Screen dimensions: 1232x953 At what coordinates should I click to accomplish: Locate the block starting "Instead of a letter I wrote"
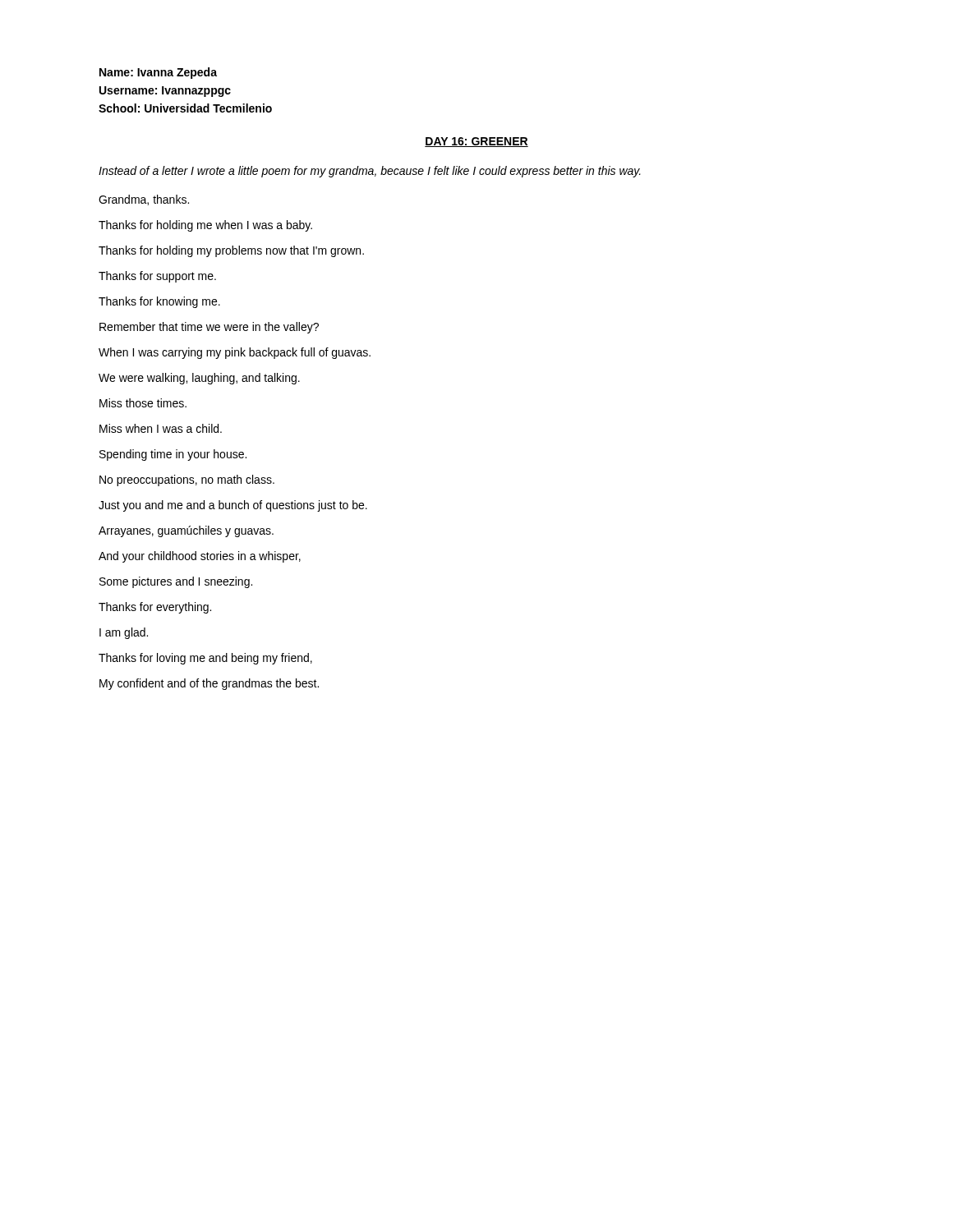coord(370,171)
